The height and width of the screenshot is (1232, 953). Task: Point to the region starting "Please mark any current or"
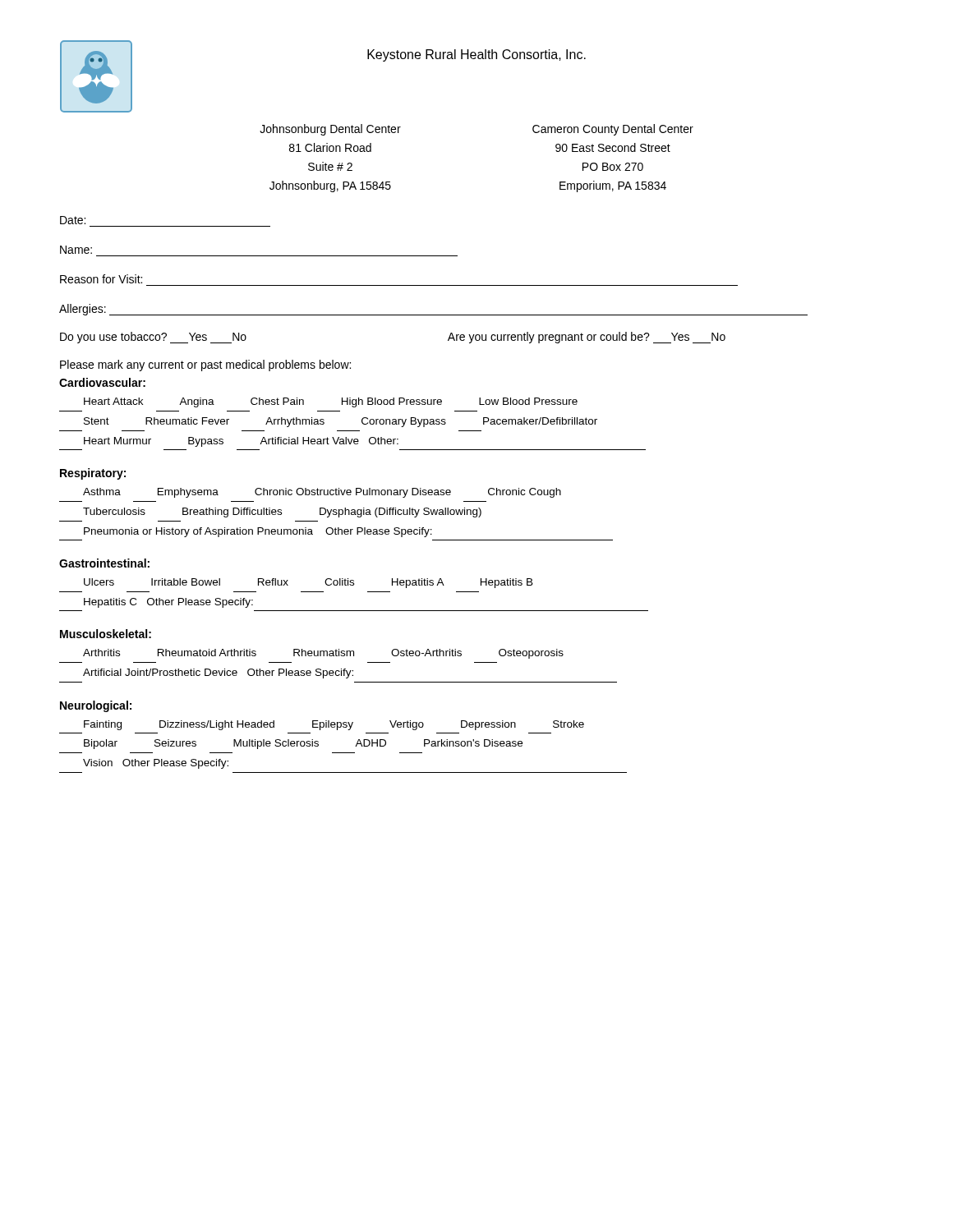tap(206, 365)
